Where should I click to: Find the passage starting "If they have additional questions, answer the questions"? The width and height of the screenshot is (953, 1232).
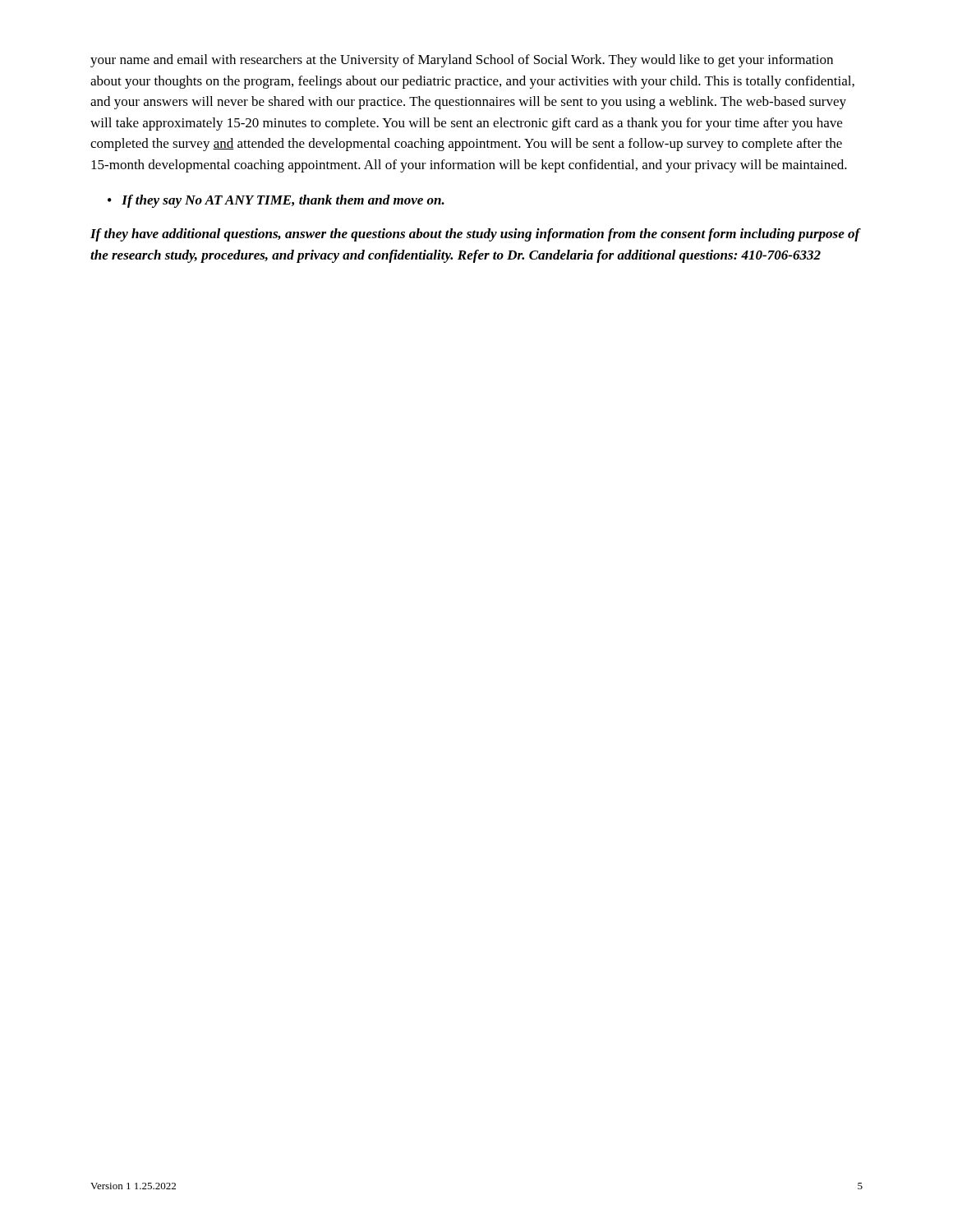tap(475, 244)
